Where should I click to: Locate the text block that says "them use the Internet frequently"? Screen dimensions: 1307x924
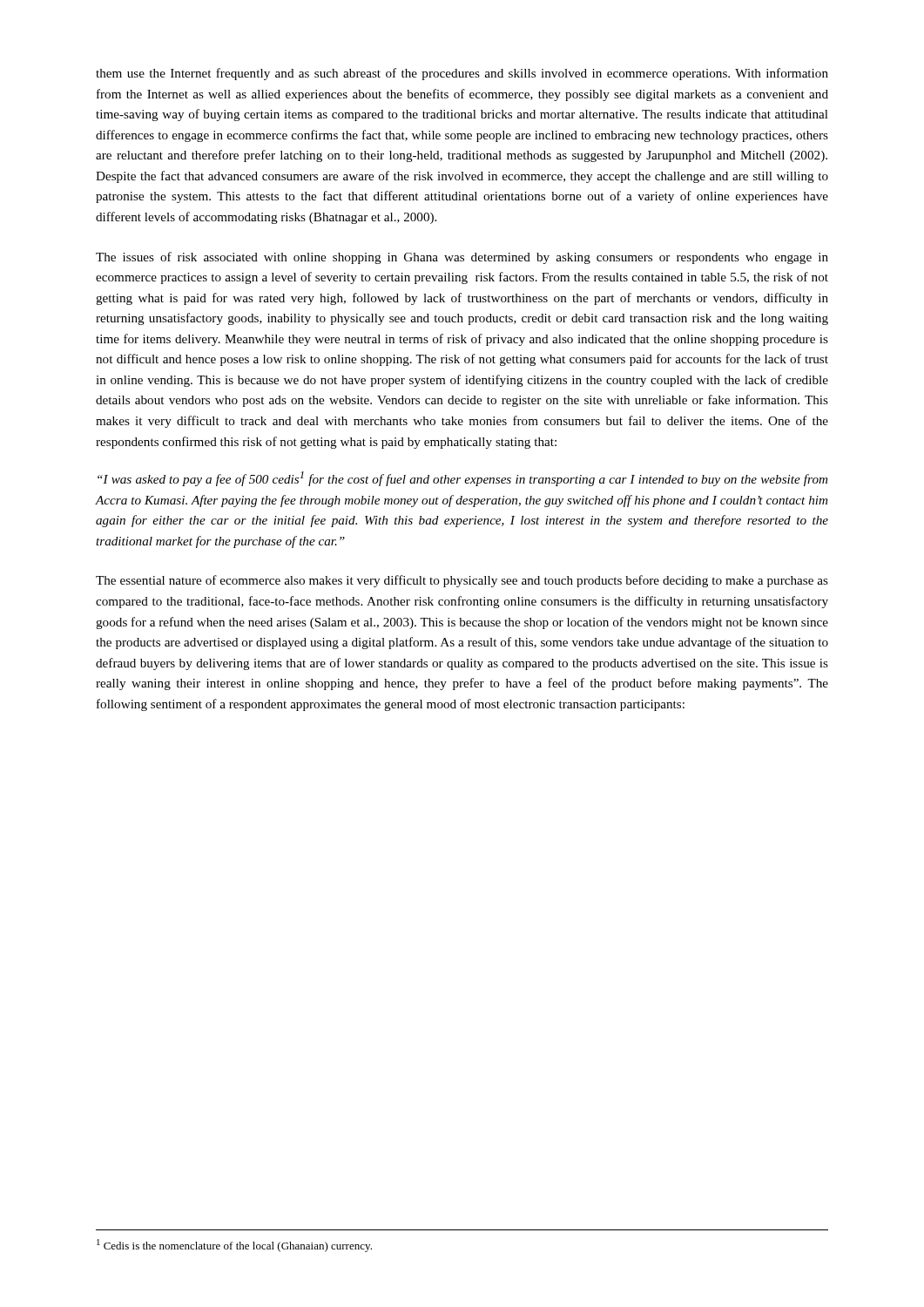click(462, 145)
